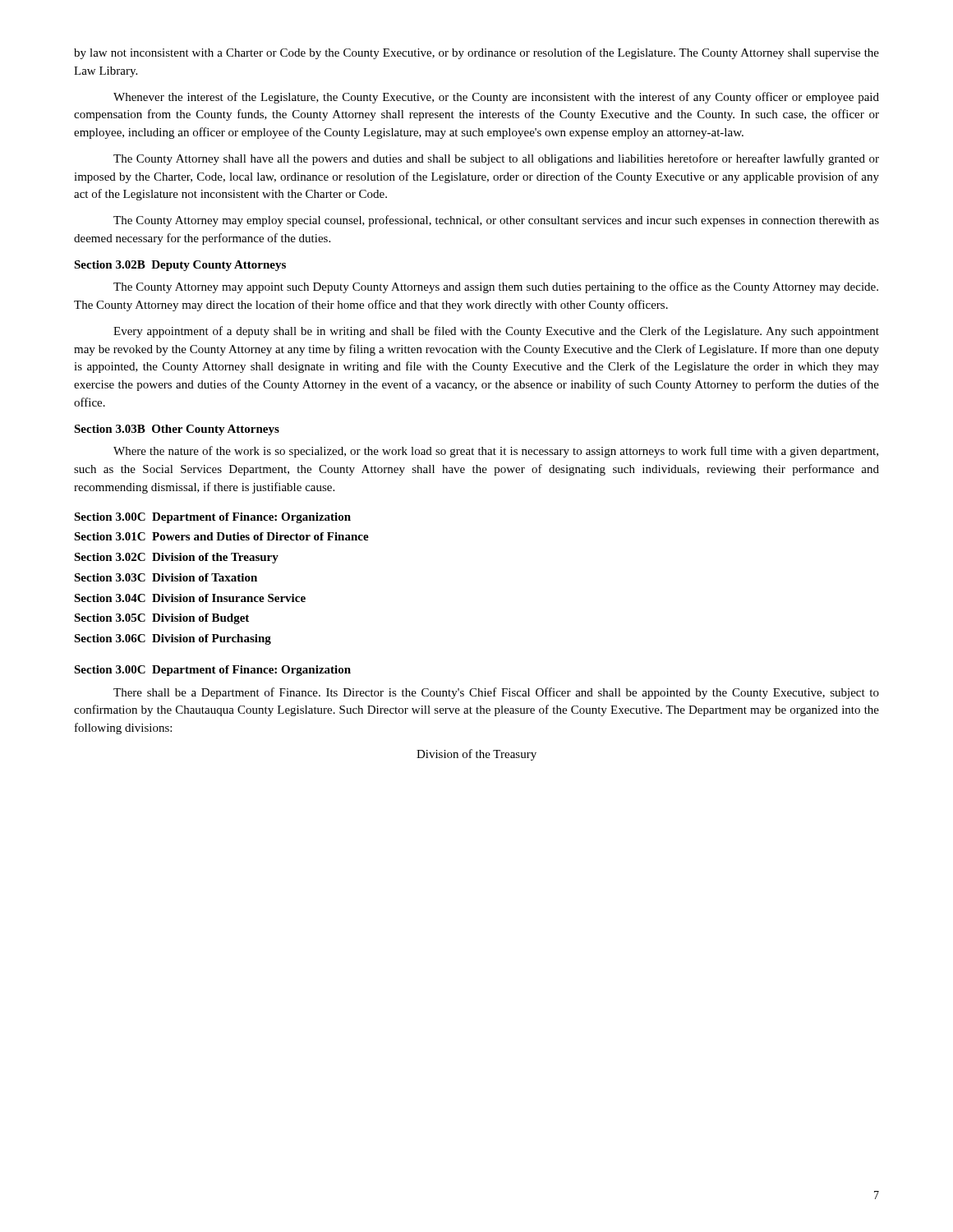The image size is (953, 1232).
Task: Where is the passage that starts "The County Attorney may employ special"?
Action: tap(476, 230)
